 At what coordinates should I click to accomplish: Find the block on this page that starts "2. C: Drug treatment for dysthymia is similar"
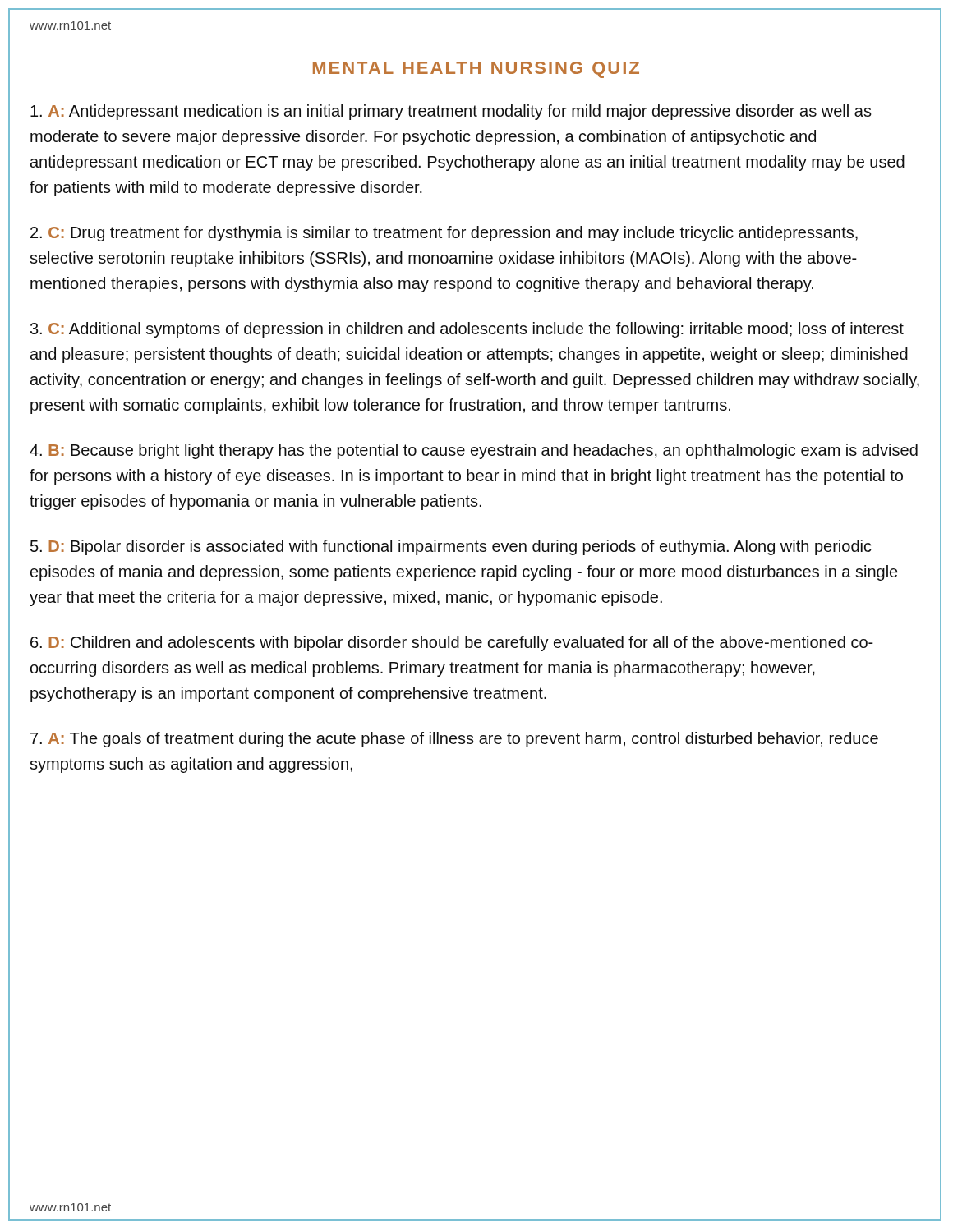pos(444,258)
